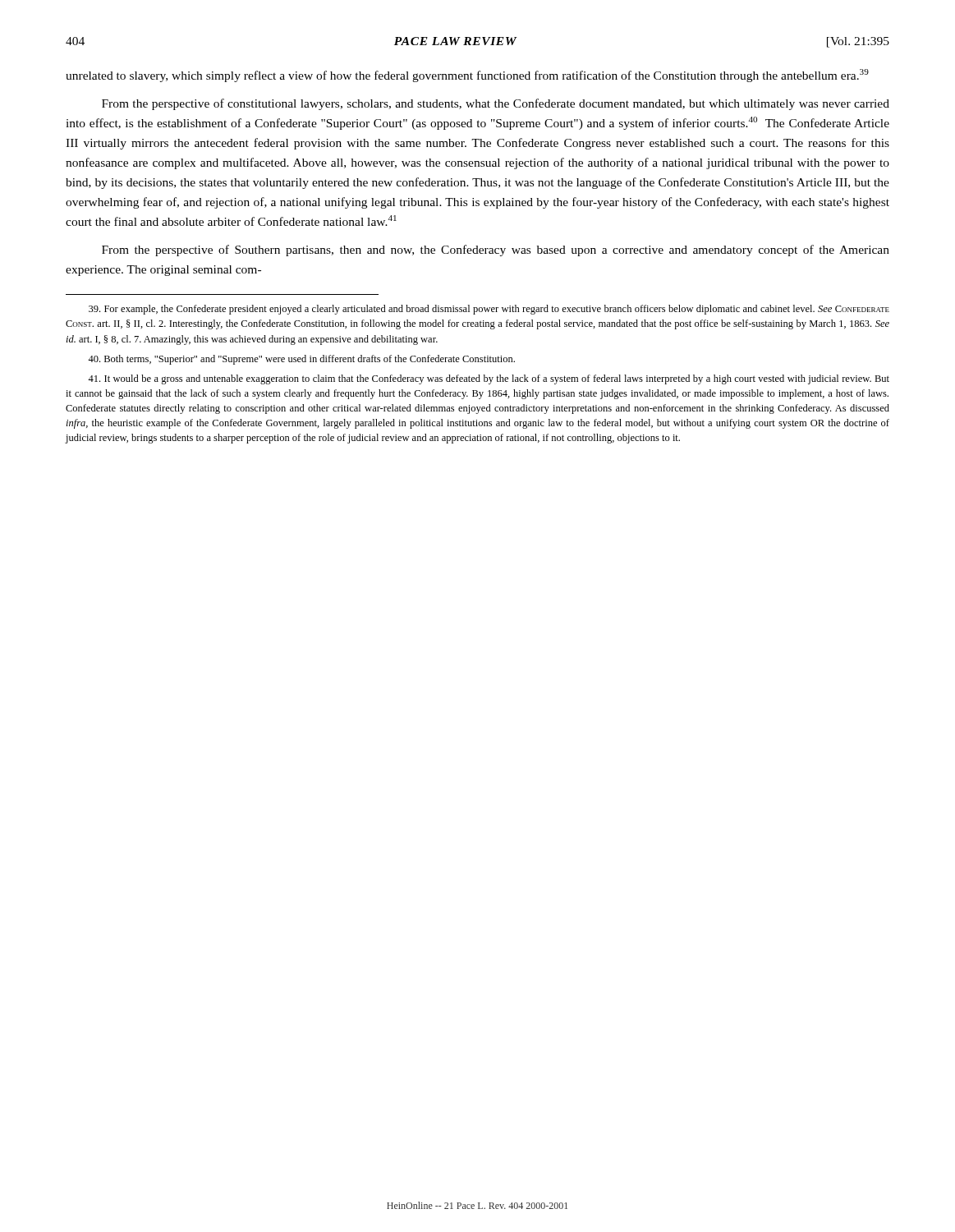Image resolution: width=955 pixels, height=1232 pixels.
Task: Click the passage that begins "It would be a"
Action: (x=478, y=408)
